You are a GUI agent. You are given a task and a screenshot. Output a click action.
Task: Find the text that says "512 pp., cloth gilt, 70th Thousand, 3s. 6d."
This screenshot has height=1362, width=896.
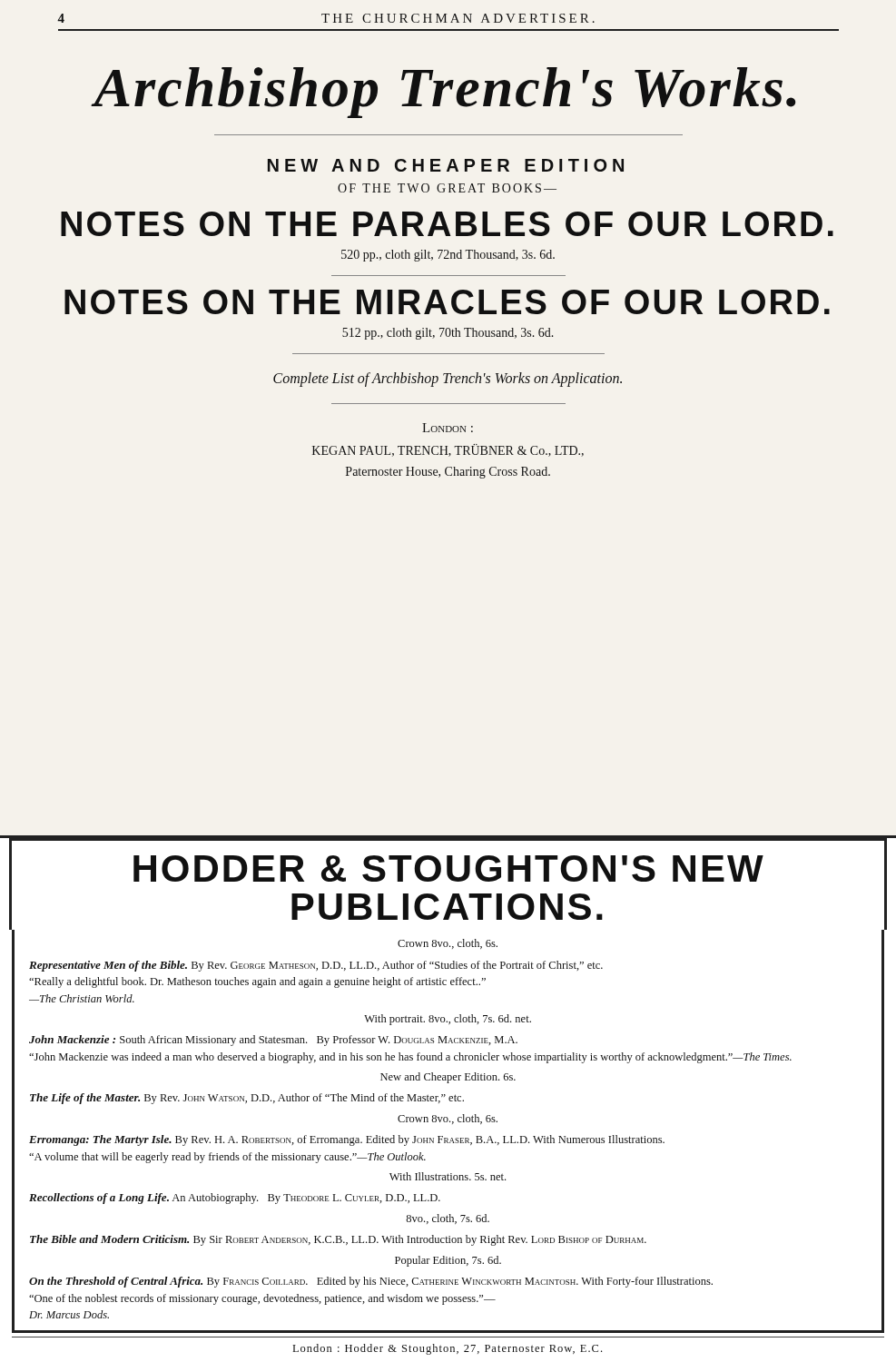click(x=448, y=333)
